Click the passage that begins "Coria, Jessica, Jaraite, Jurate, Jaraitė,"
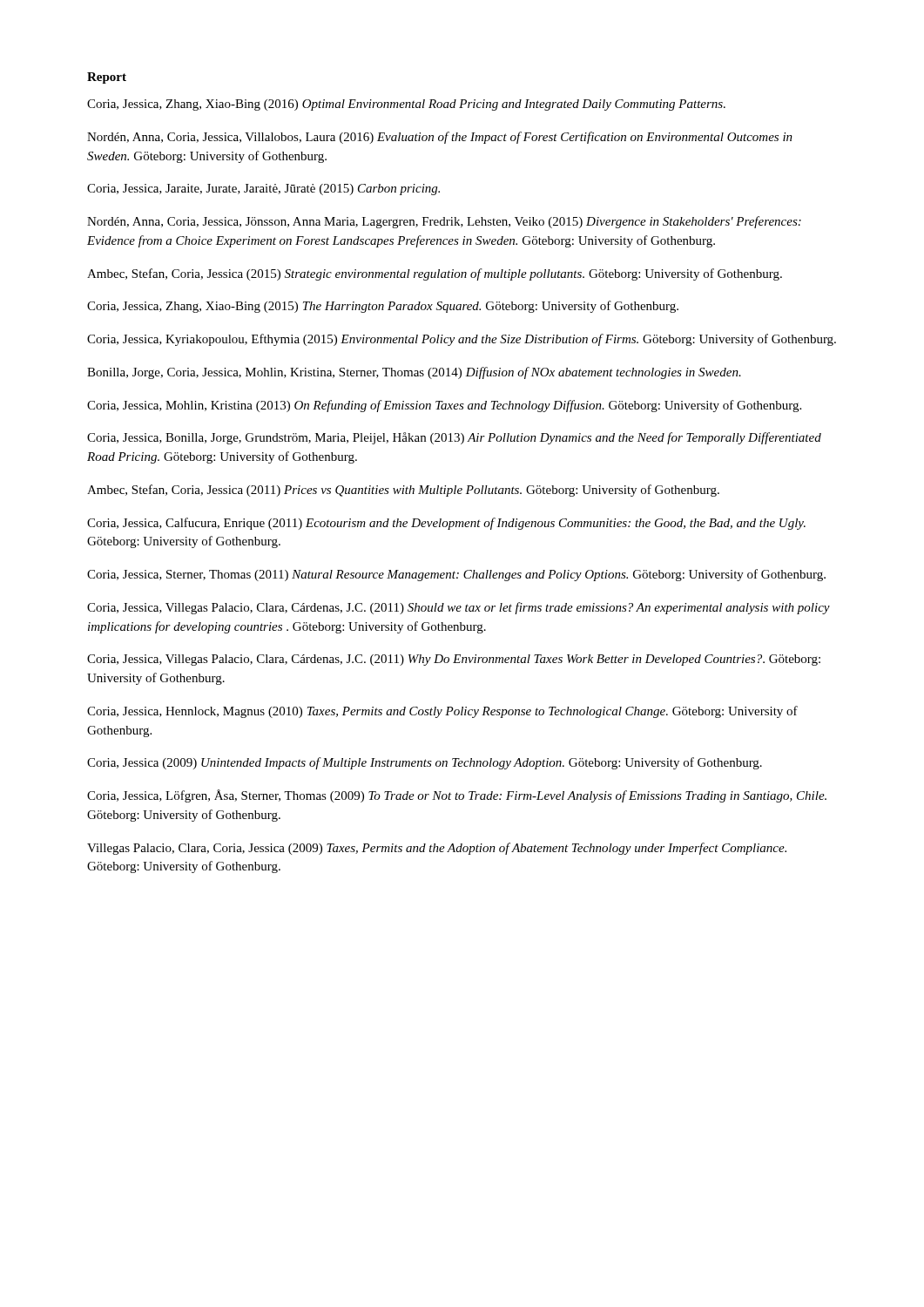The height and width of the screenshot is (1307, 924). [x=264, y=188]
